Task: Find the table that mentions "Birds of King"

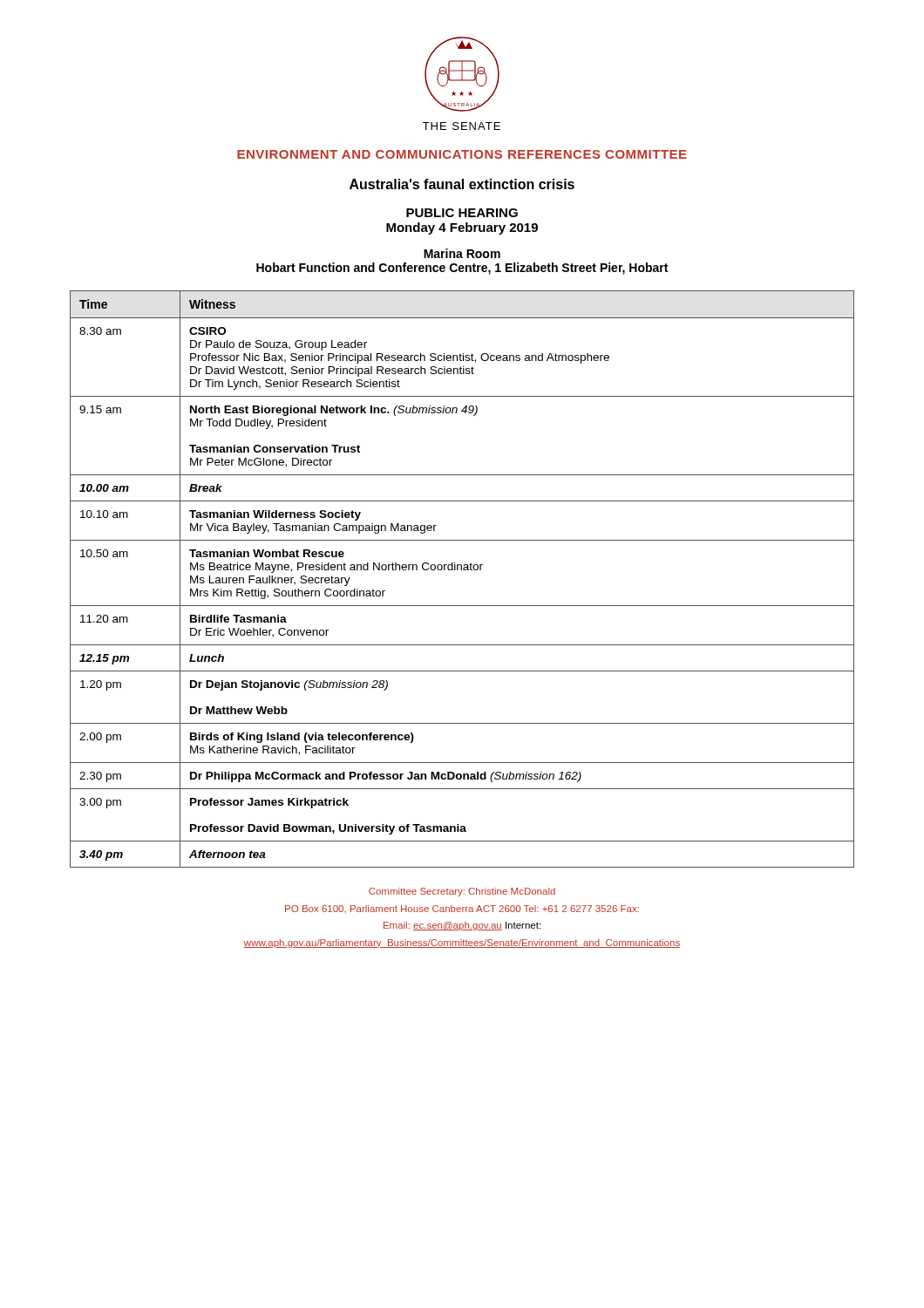Action: point(462,579)
